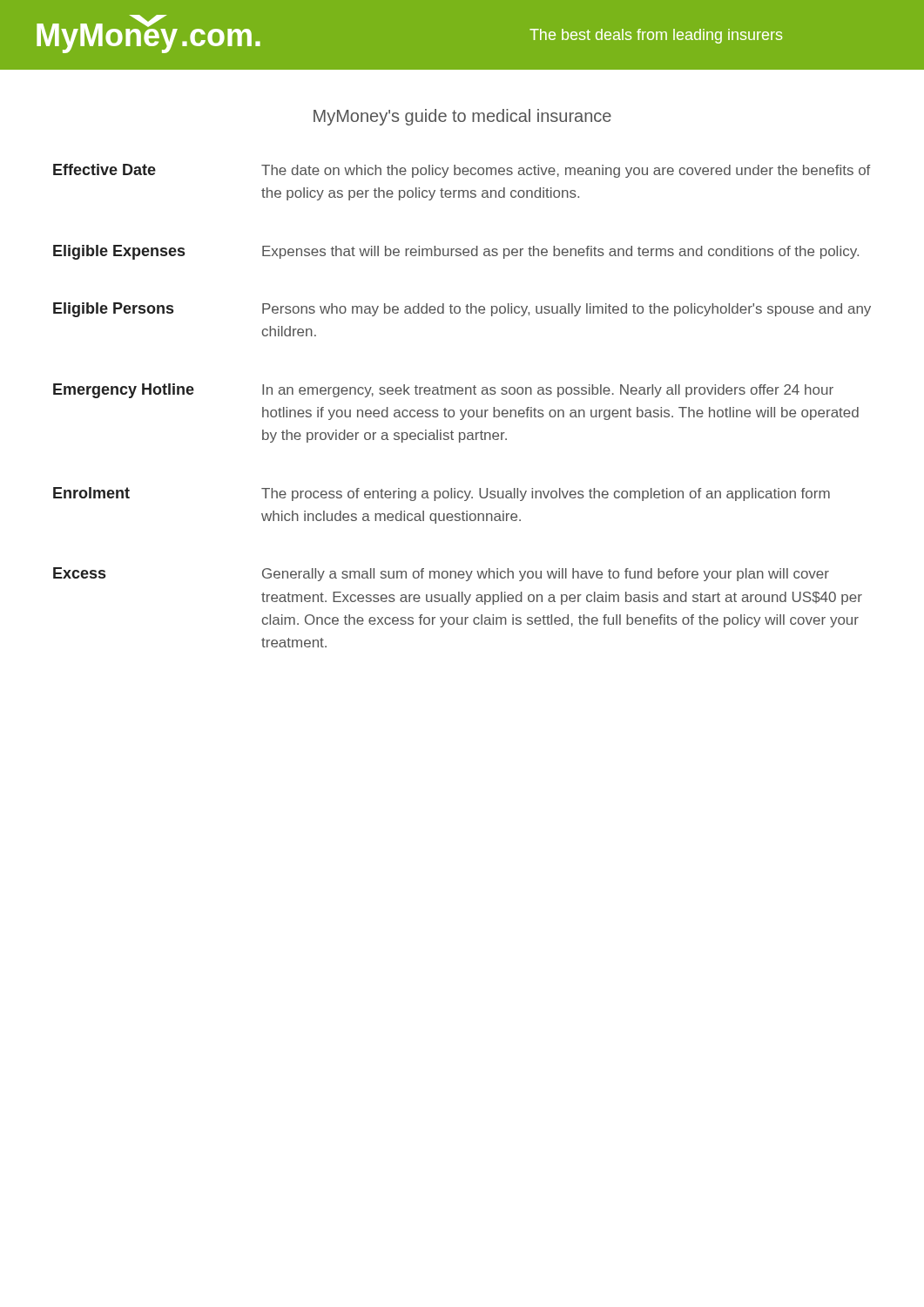This screenshot has height=1307, width=924.
Task: Navigate to the text starting "Emergency Hotline In an emergency, seek treatment as"
Action: 462,413
